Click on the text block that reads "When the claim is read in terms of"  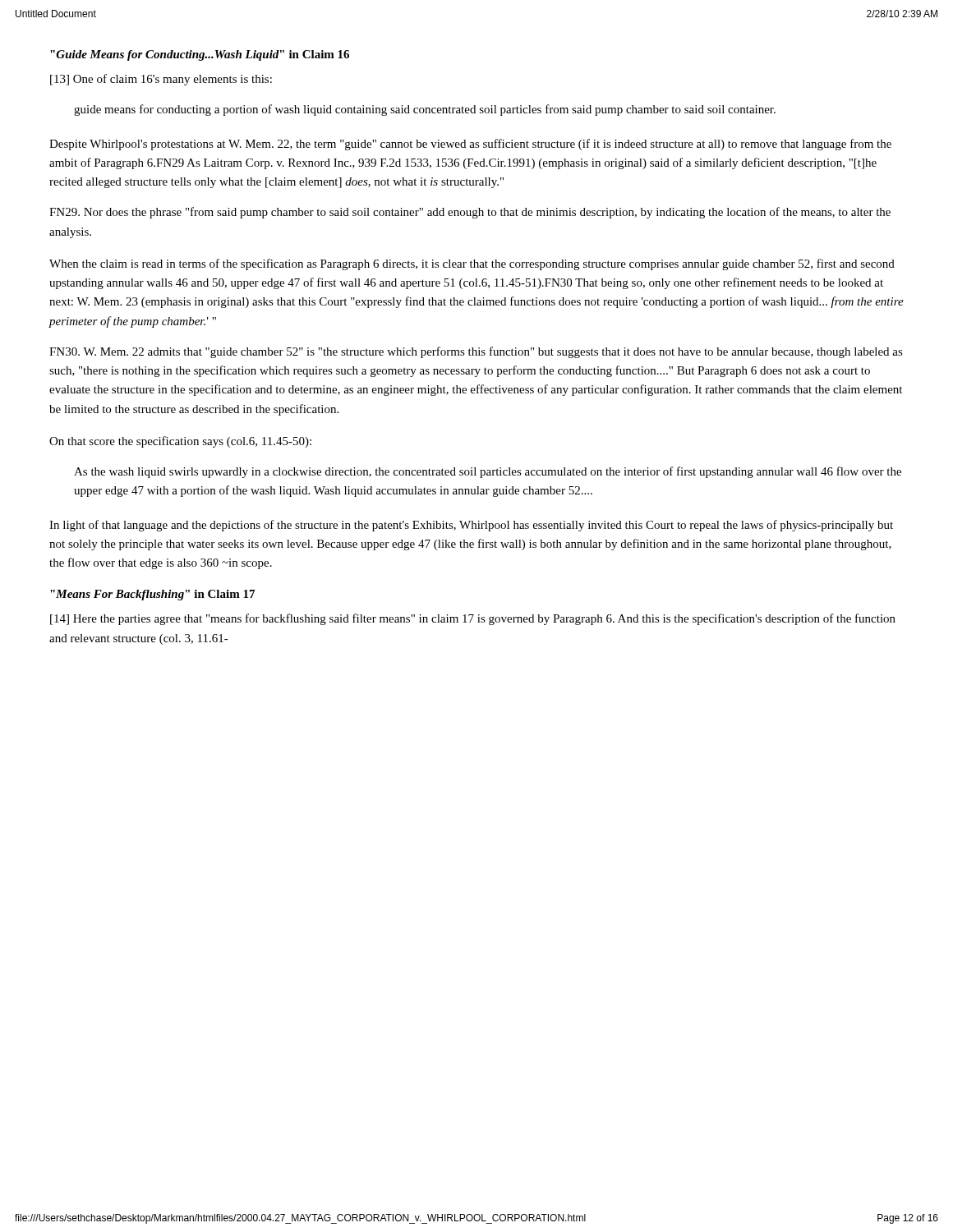[x=476, y=292]
